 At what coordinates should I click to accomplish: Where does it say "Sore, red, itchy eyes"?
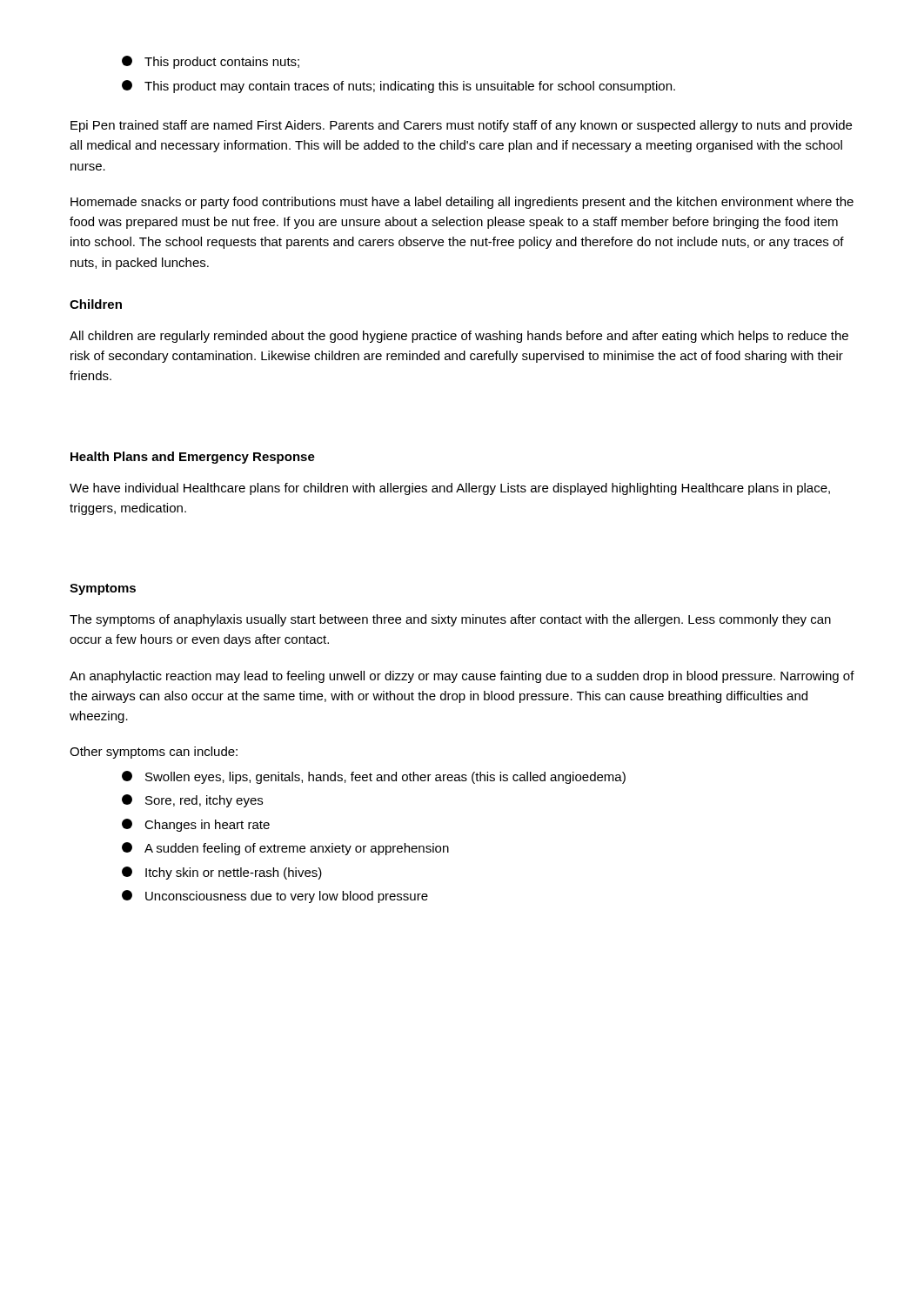click(193, 801)
